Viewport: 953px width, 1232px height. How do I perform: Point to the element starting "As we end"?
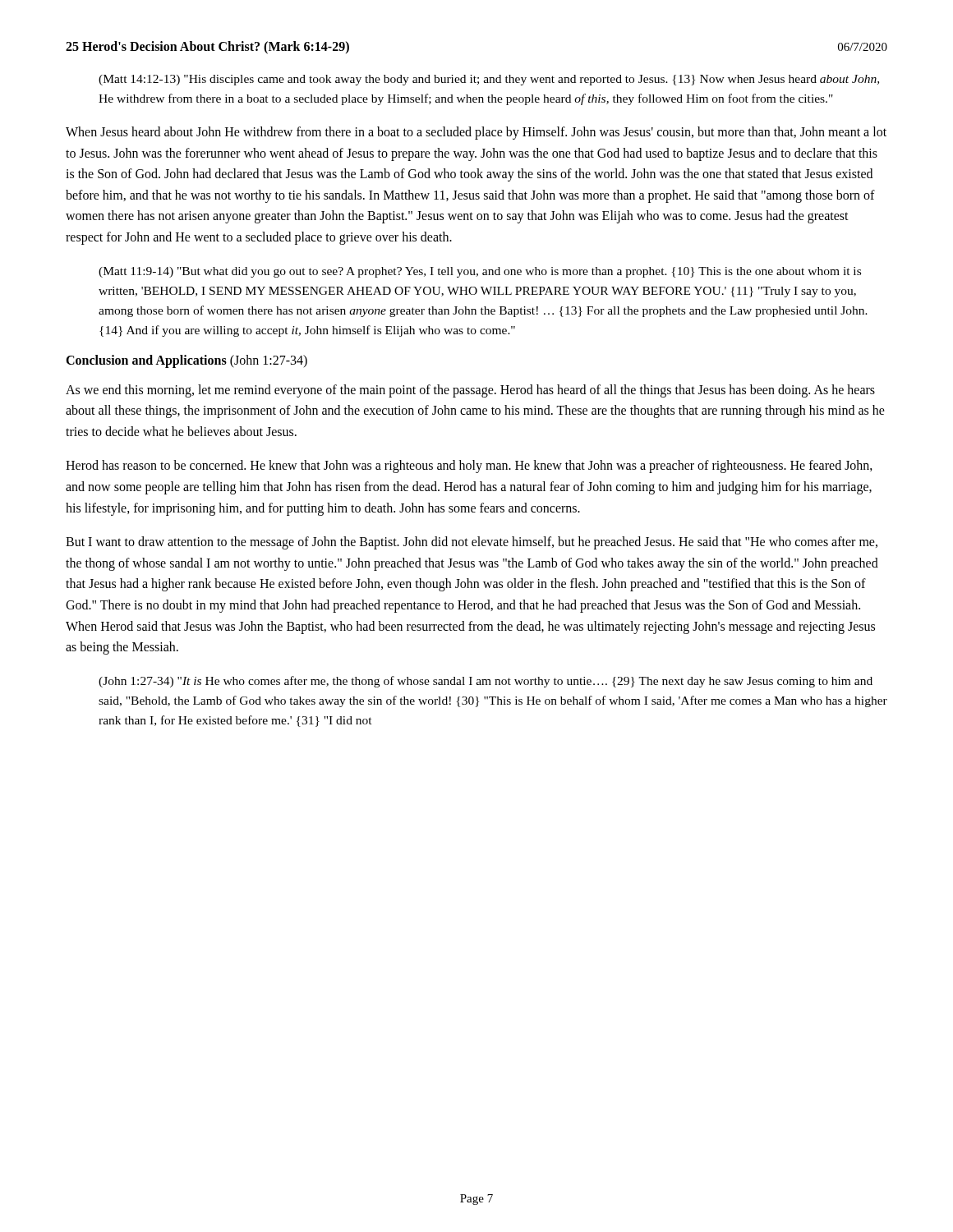475,410
